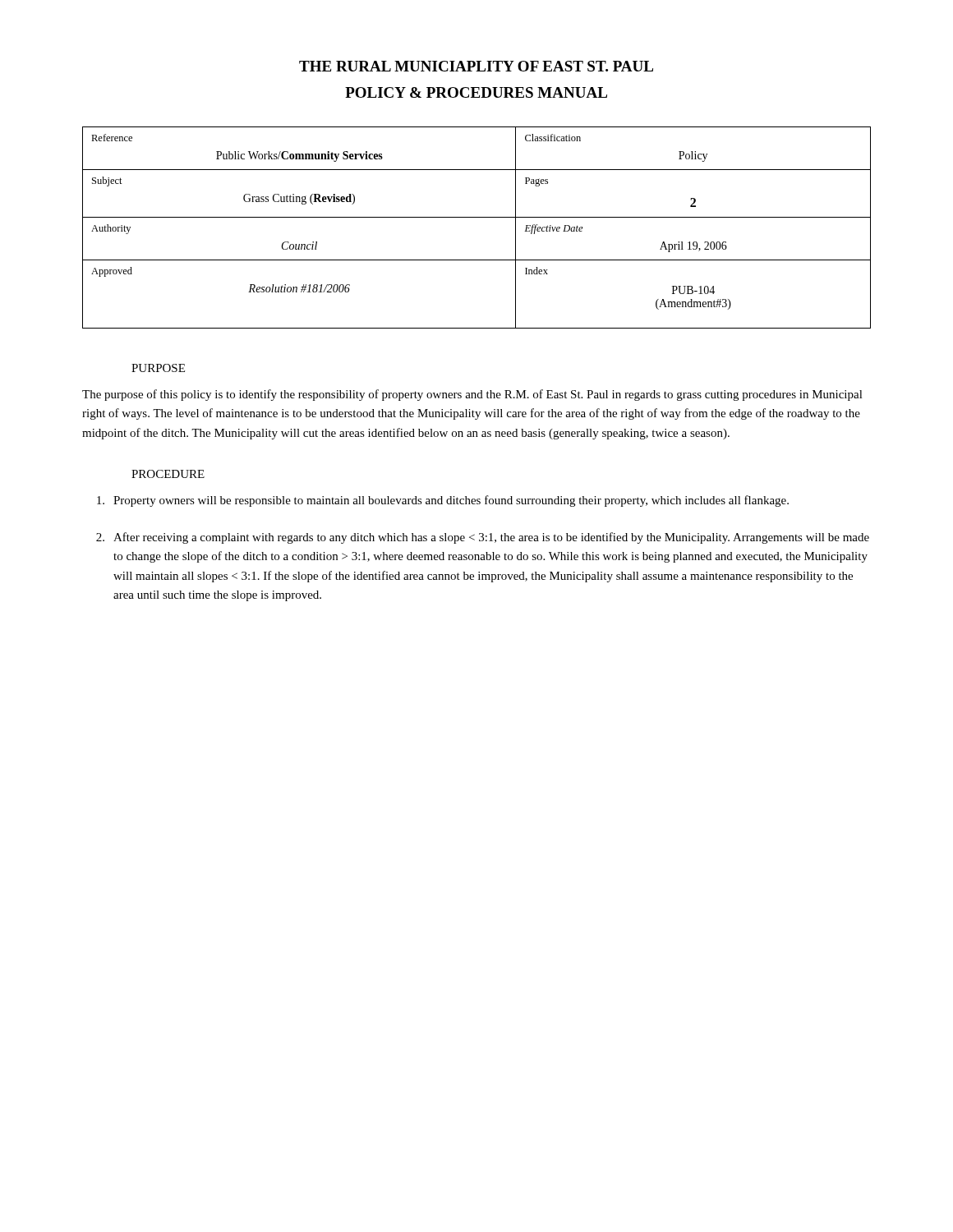Navigate to the text starting "Property owners will be responsible to"
Viewport: 953px width, 1232px height.
pyautogui.click(x=476, y=500)
